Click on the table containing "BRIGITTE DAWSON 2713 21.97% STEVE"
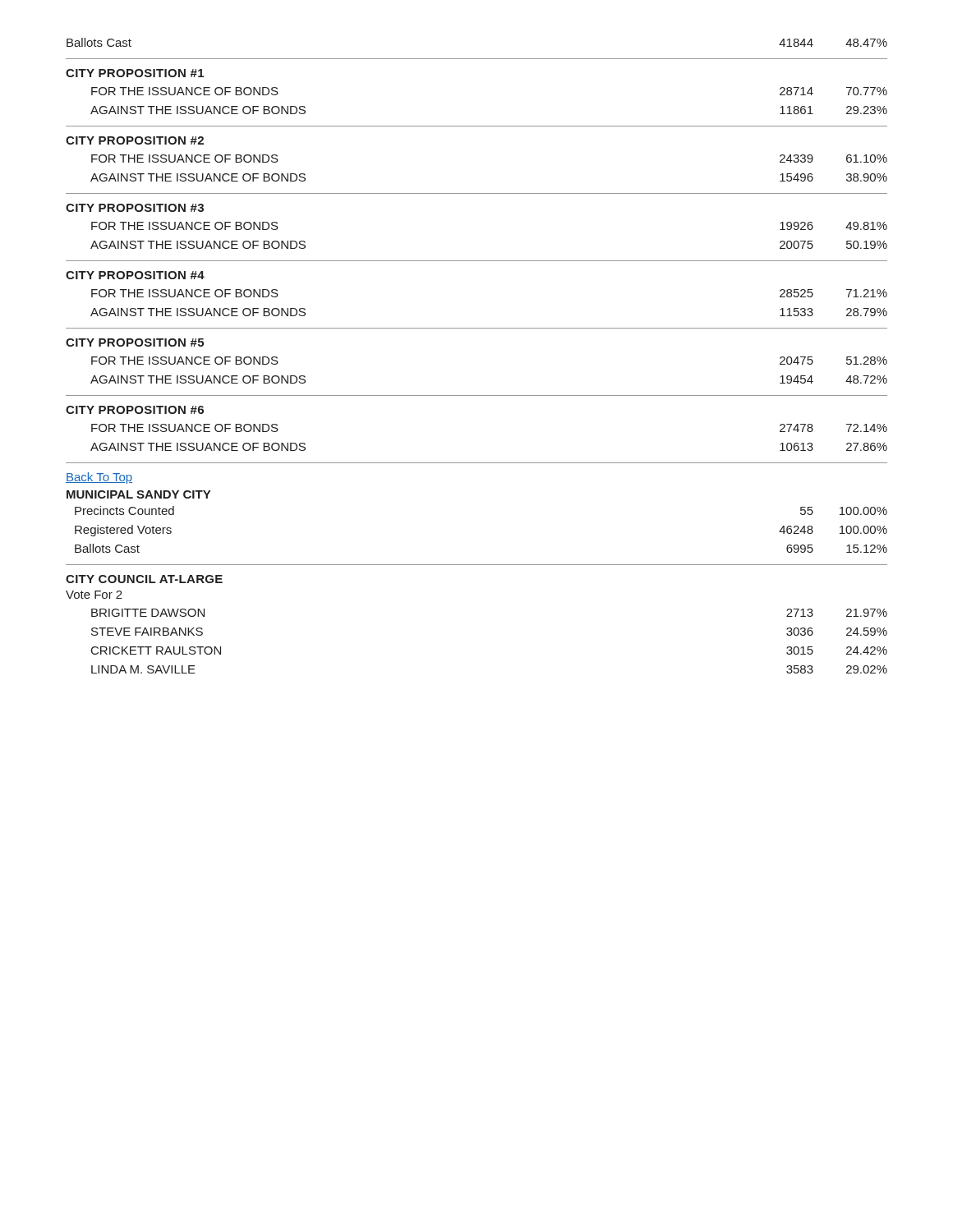The width and height of the screenshot is (953, 1232). tap(476, 641)
